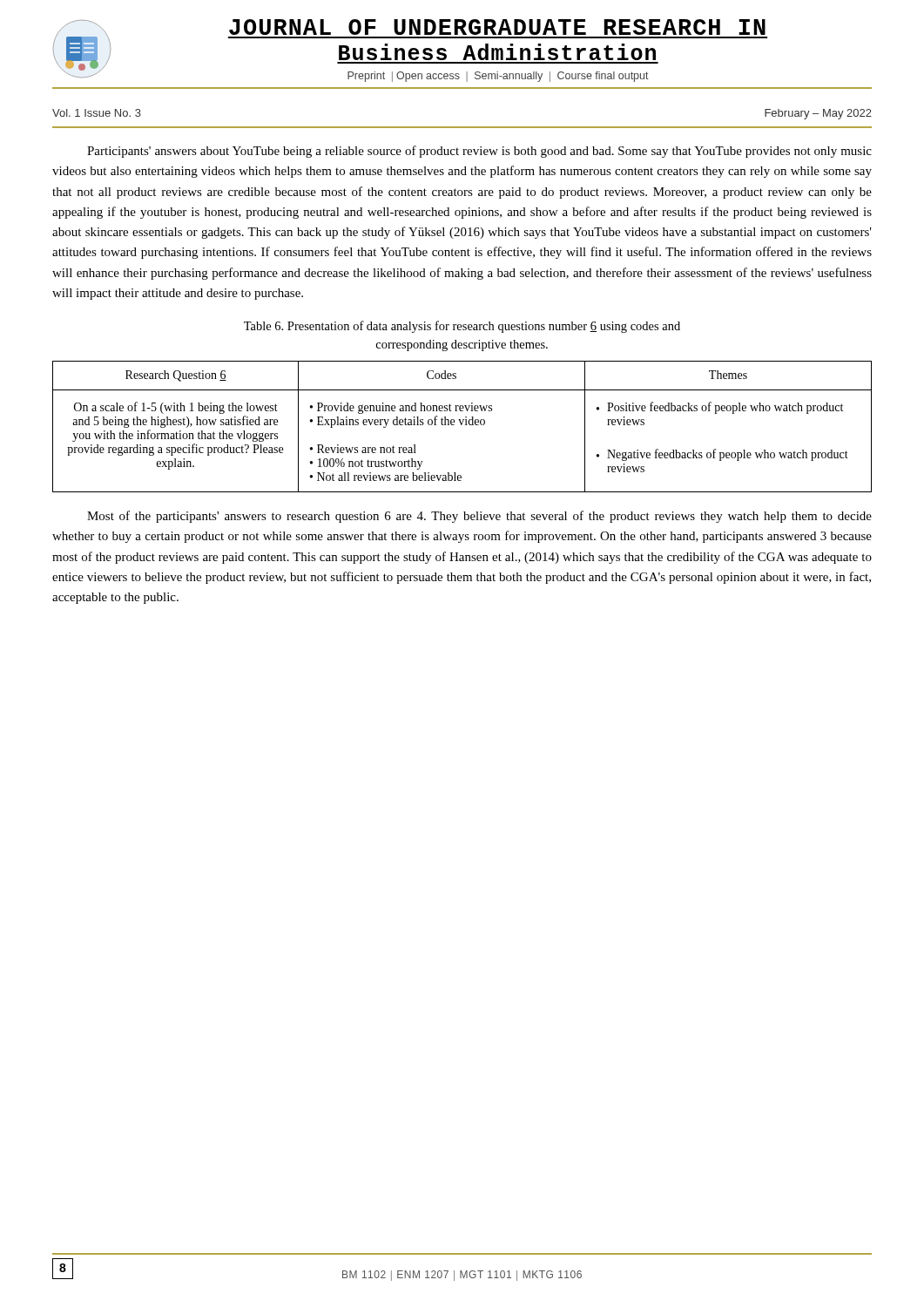Find the table that mentions "Research Question 6"
The width and height of the screenshot is (924, 1307).
coord(462,427)
